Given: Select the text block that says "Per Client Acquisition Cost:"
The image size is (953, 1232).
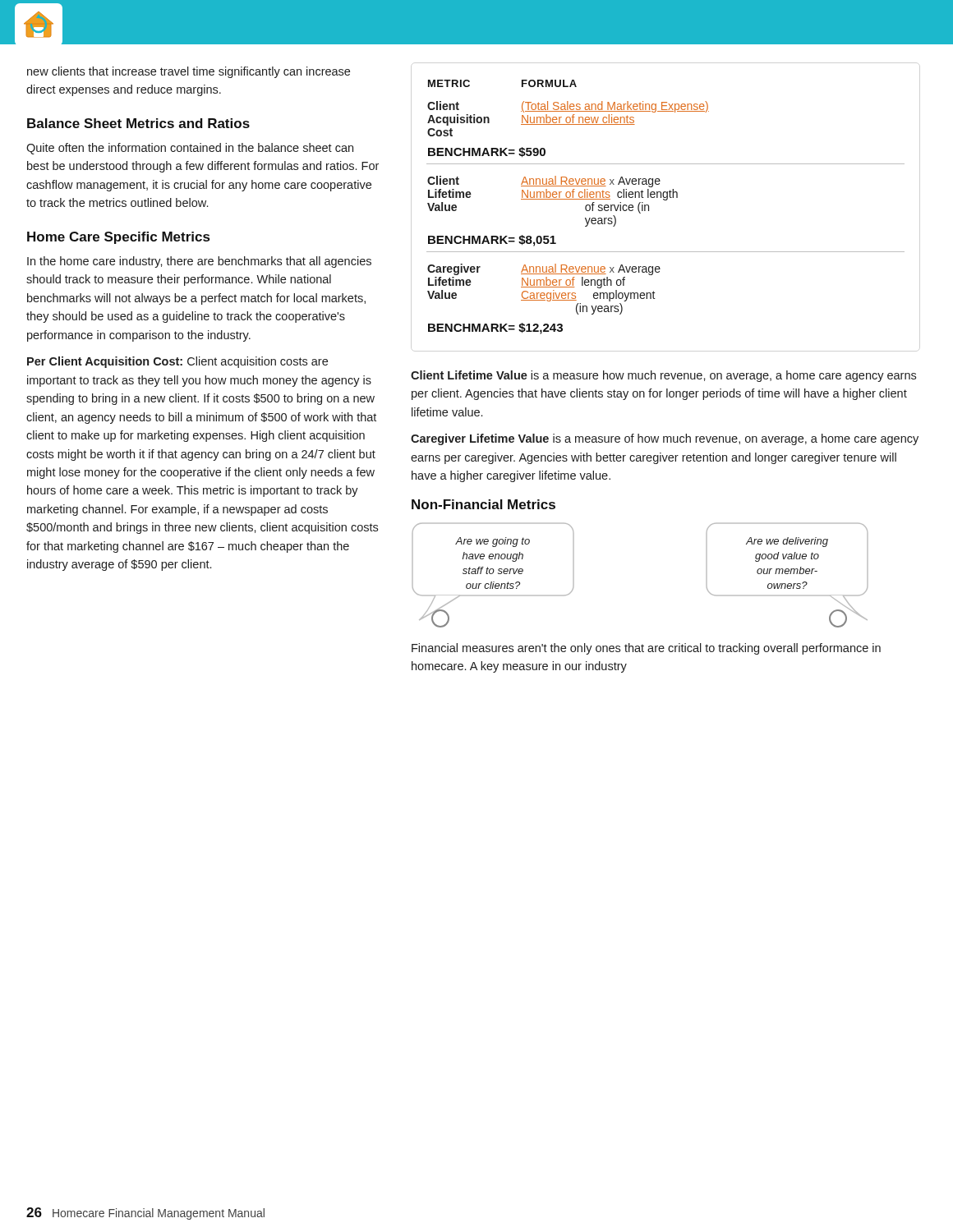Looking at the screenshot, I should [202, 463].
